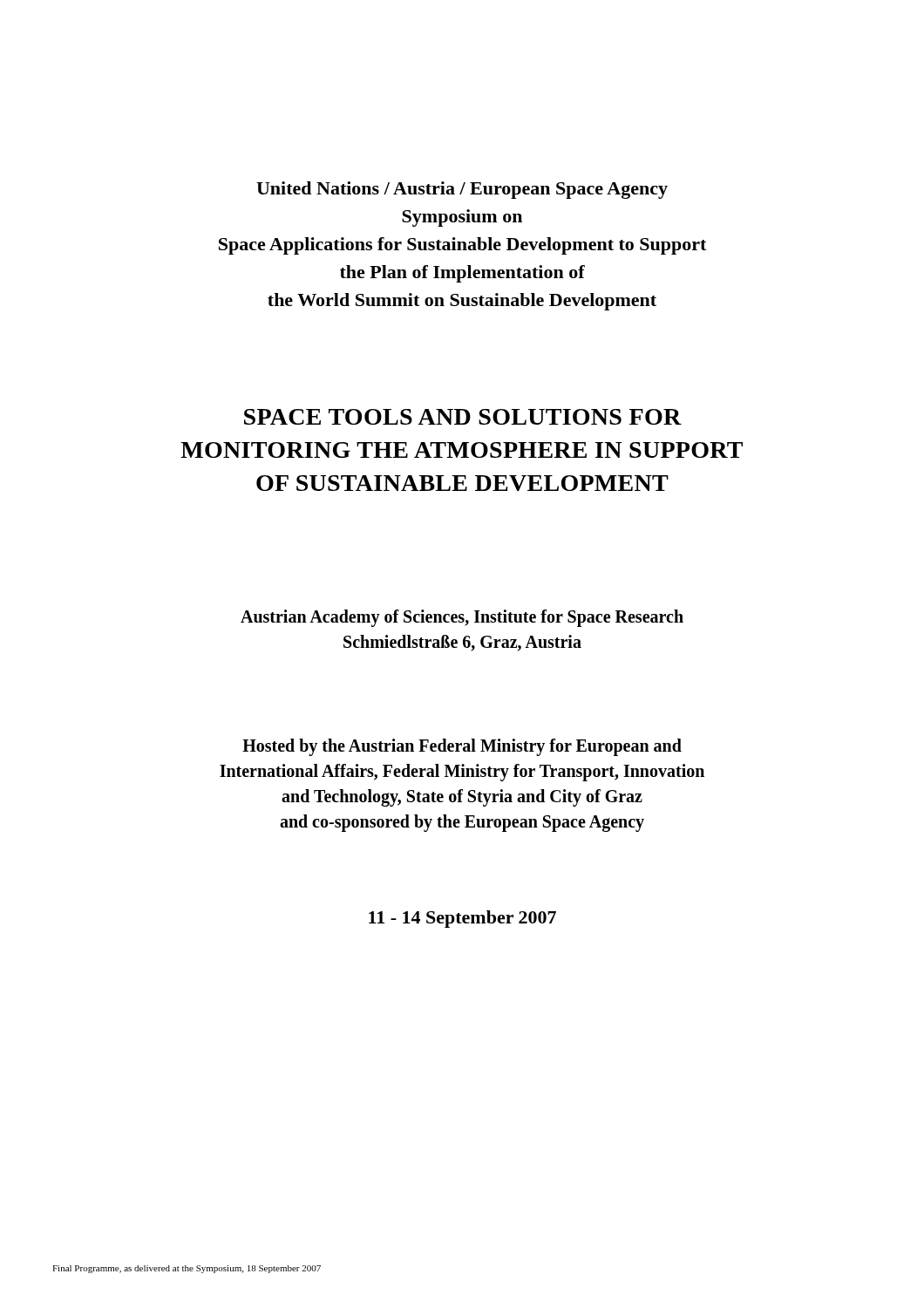Click the title that begins "United Nations / Austria"
This screenshot has width=924, height=1308.
coord(462,243)
